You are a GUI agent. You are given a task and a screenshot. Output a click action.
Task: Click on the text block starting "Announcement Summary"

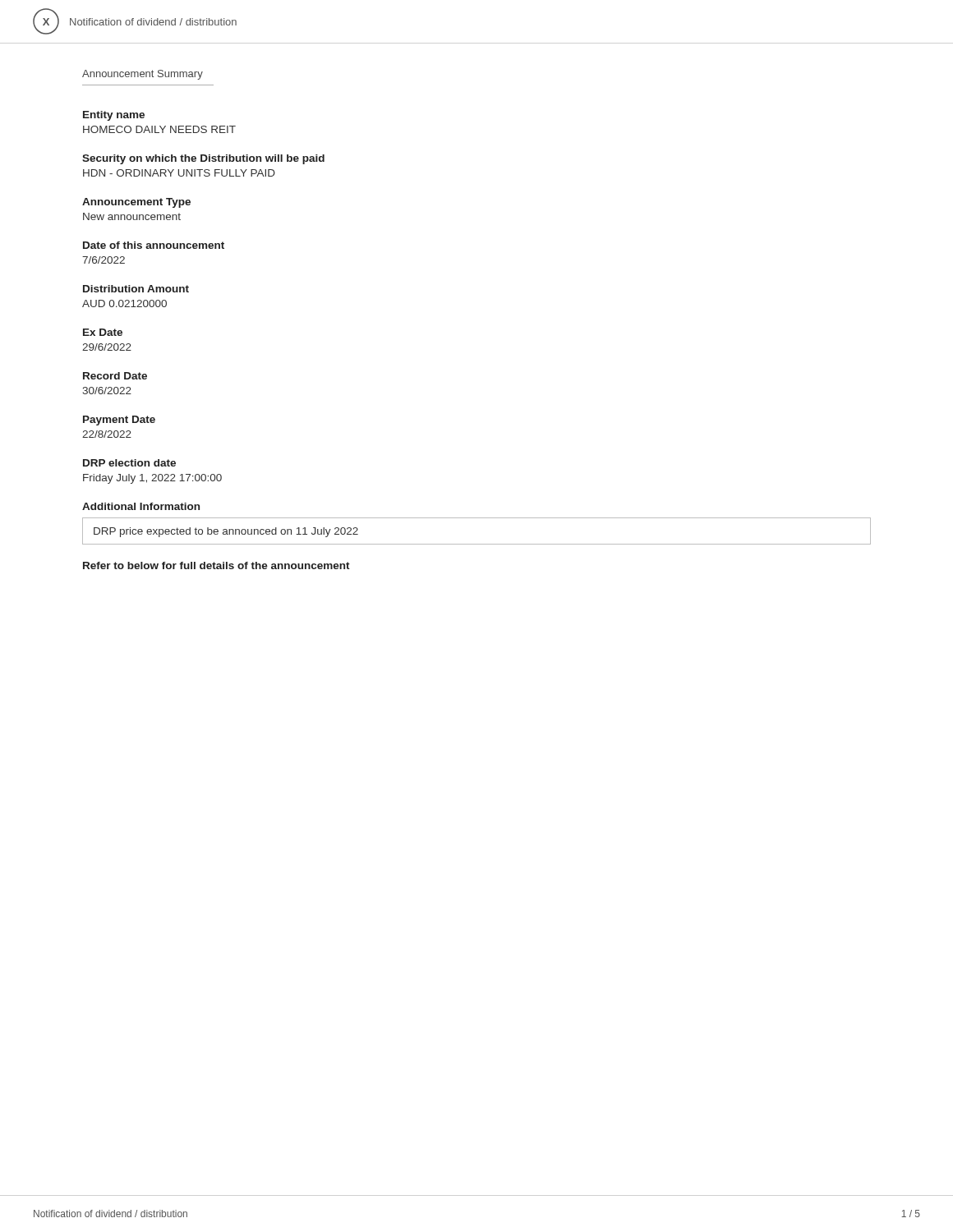pyautogui.click(x=142, y=74)
